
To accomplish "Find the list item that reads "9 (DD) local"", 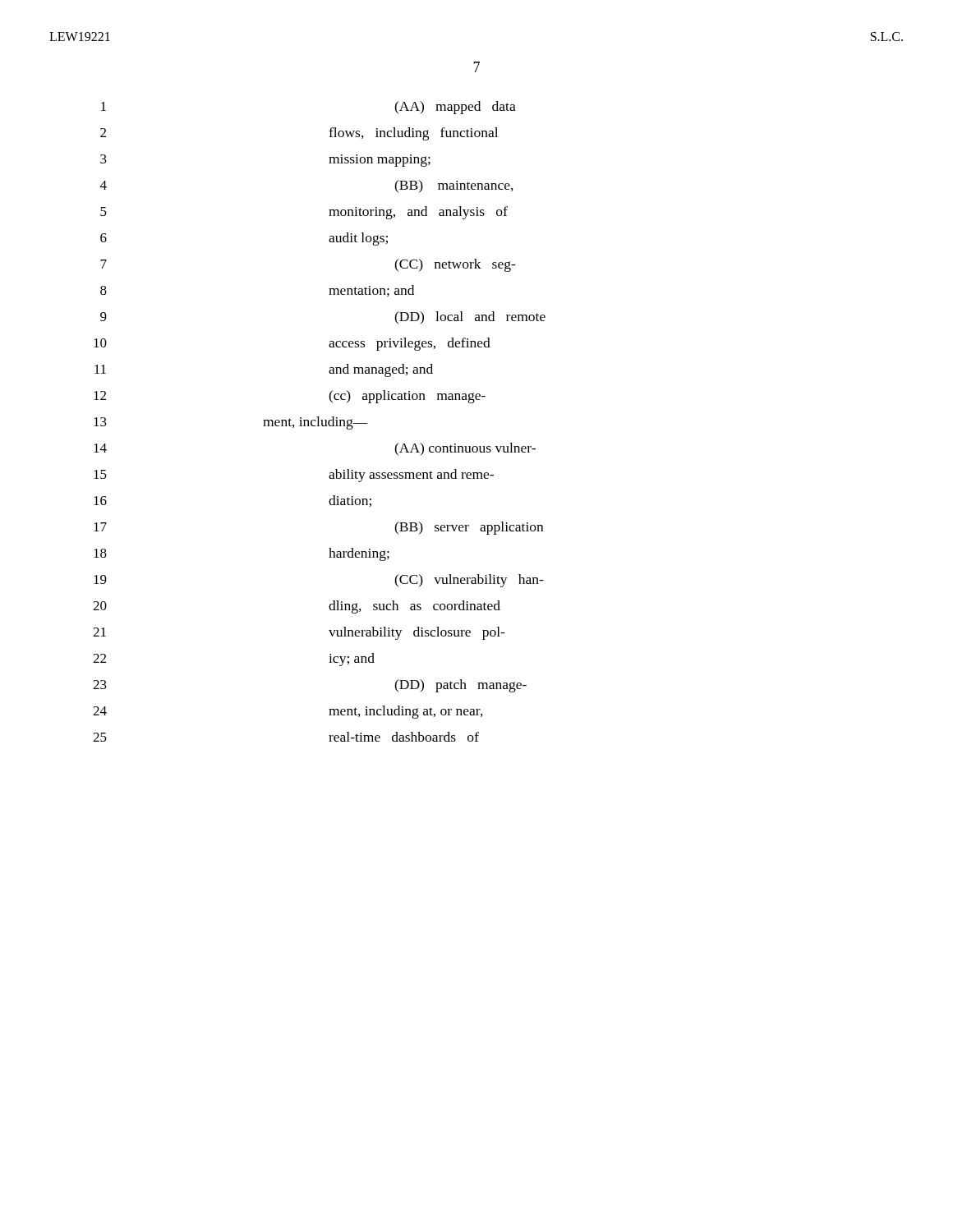I will (476, 317).
